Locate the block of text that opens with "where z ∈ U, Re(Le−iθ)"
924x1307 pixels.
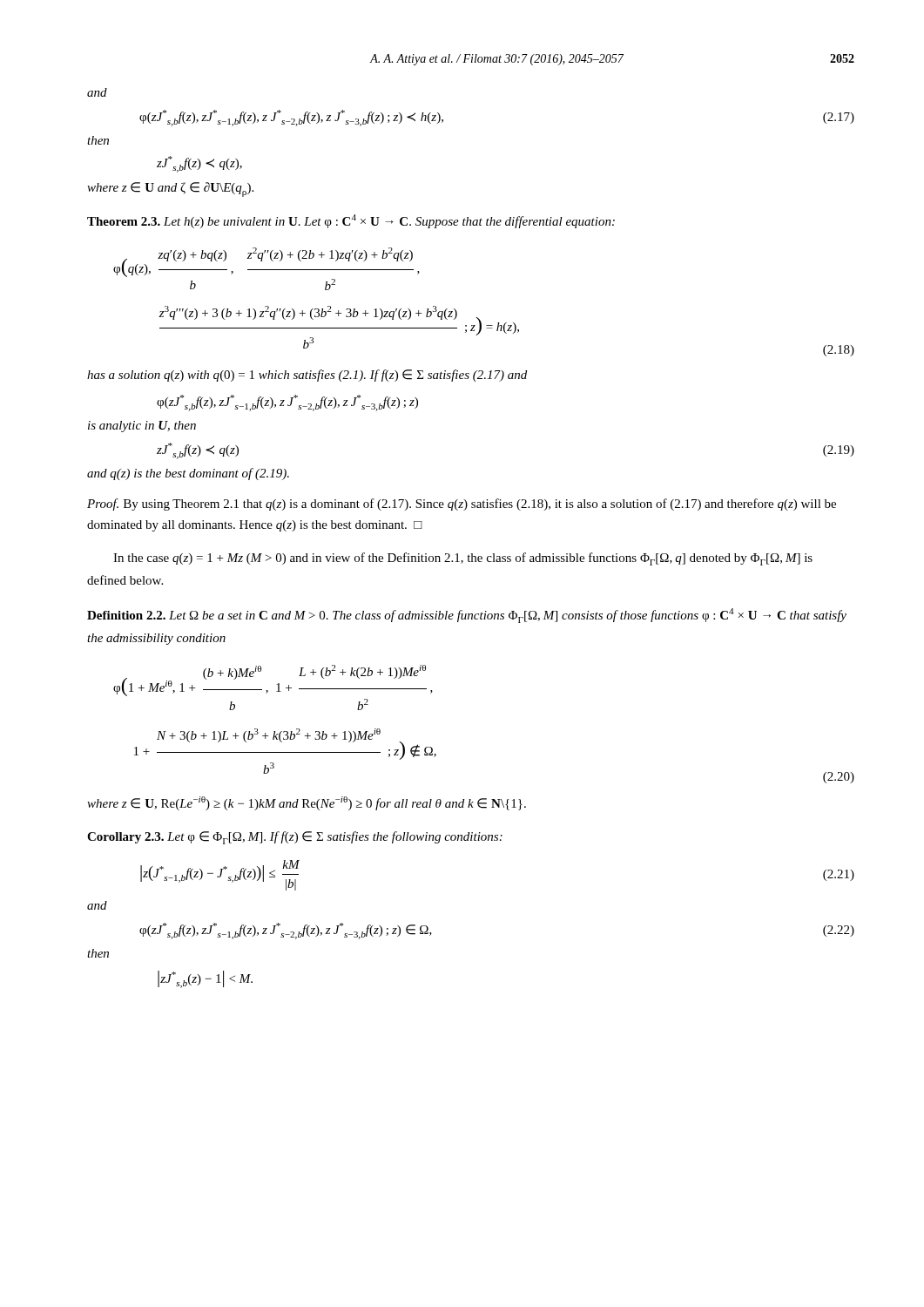click(307, 802)
